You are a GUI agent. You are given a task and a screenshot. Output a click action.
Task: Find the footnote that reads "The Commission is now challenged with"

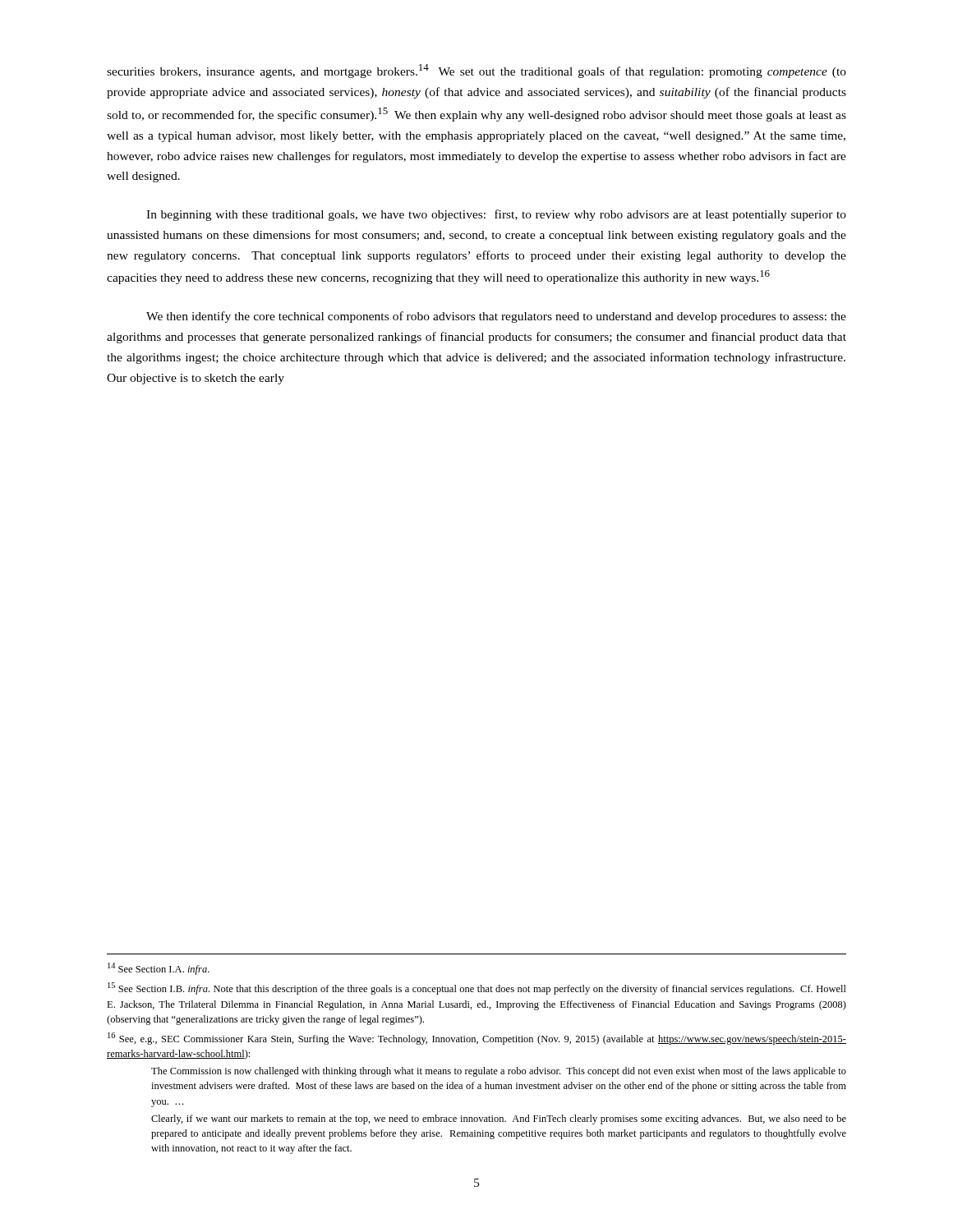(x=499, y=1086)
